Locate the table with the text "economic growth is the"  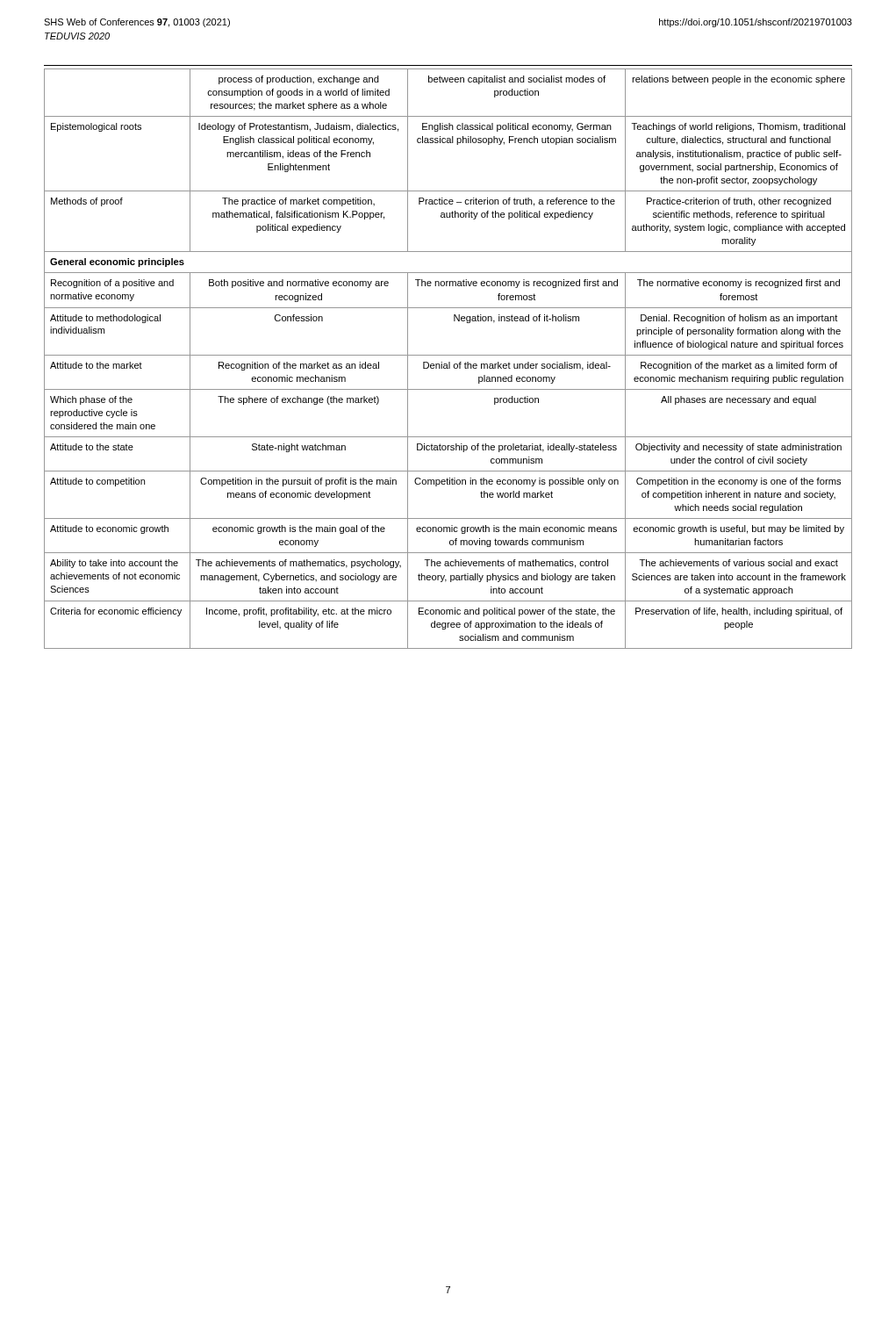448,359
